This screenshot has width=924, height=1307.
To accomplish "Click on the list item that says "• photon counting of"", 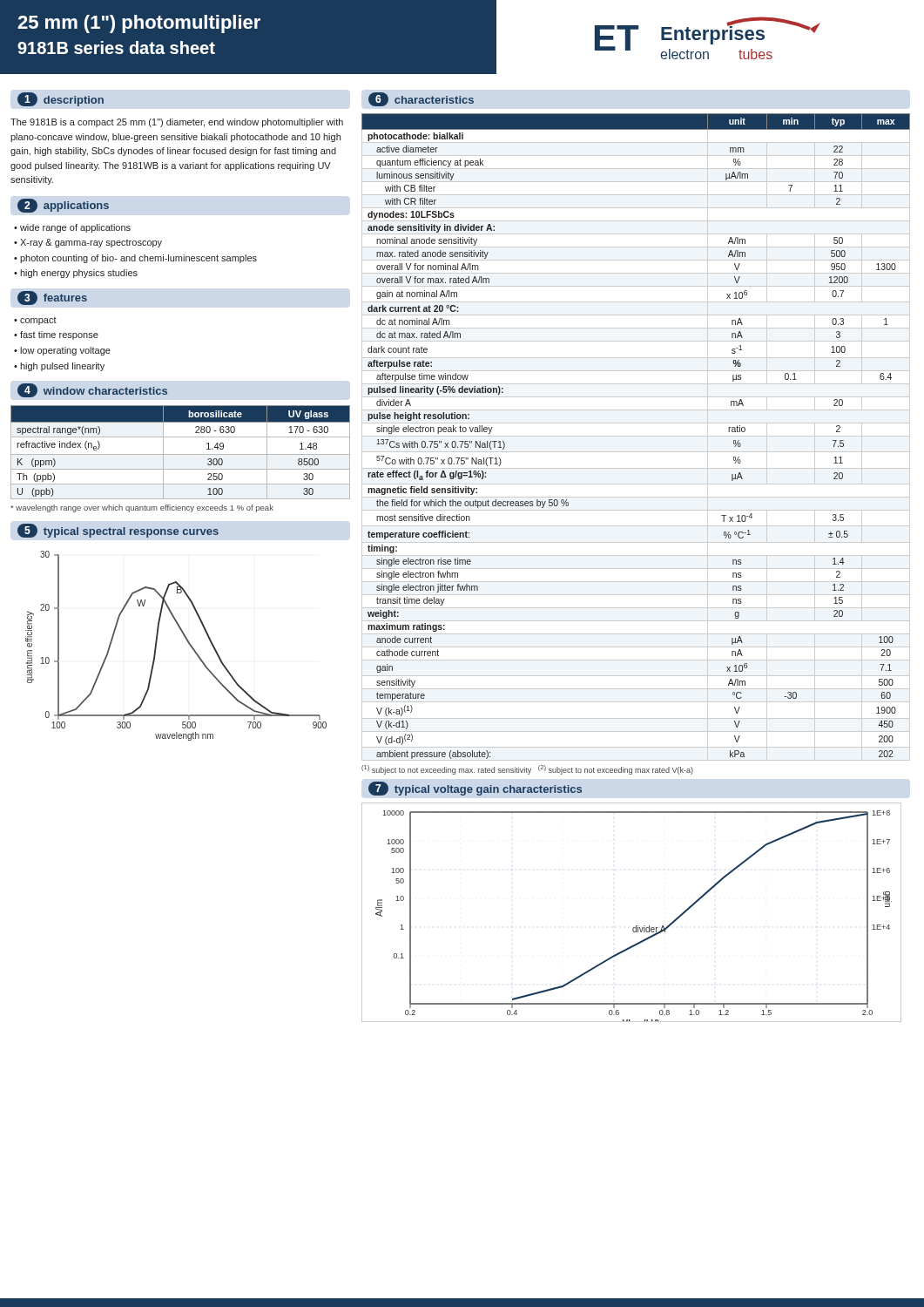I will (135, 258).
